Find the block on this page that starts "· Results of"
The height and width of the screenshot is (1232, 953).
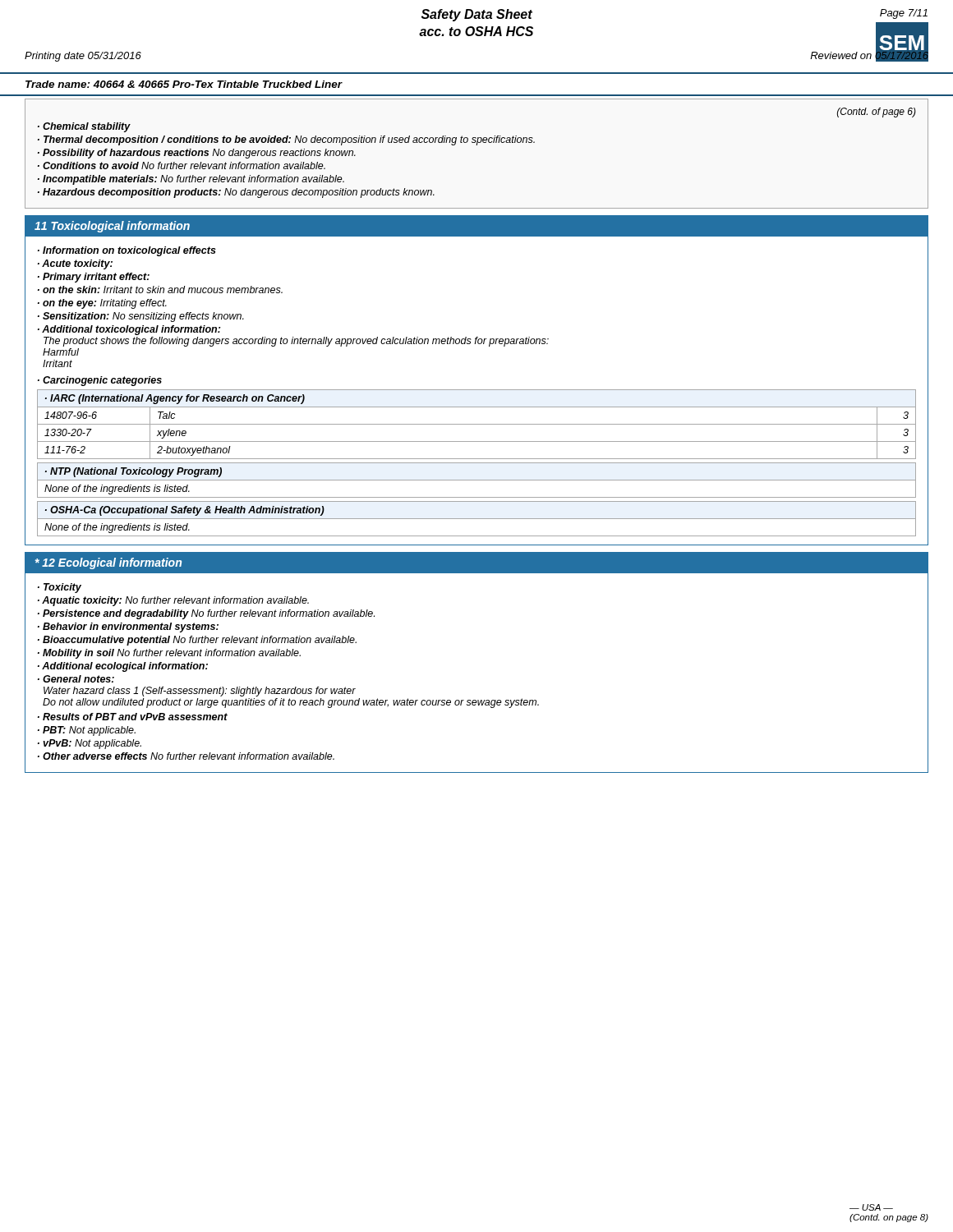[x=132, y=717]
